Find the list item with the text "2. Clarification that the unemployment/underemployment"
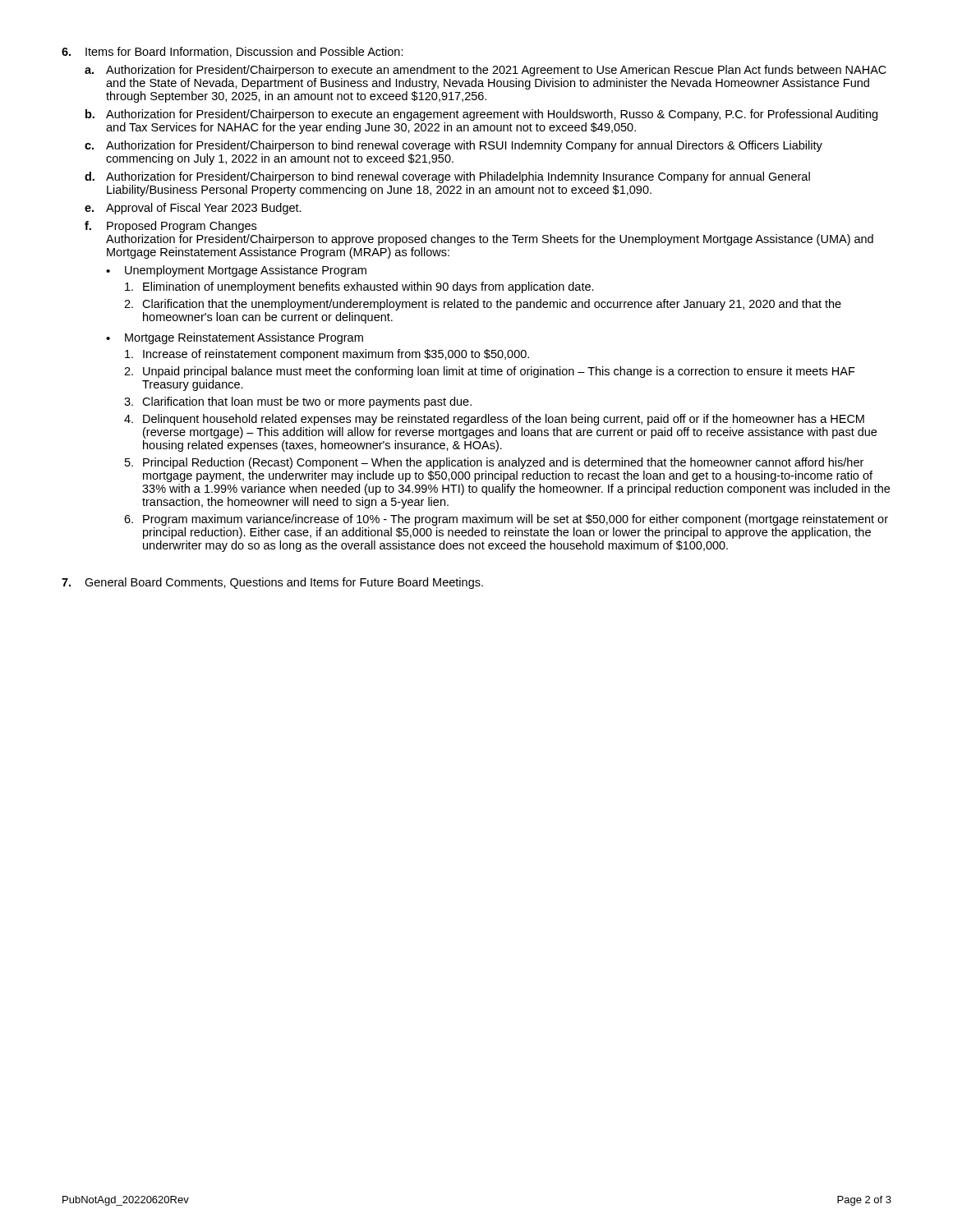 click(x=508, y=310)
